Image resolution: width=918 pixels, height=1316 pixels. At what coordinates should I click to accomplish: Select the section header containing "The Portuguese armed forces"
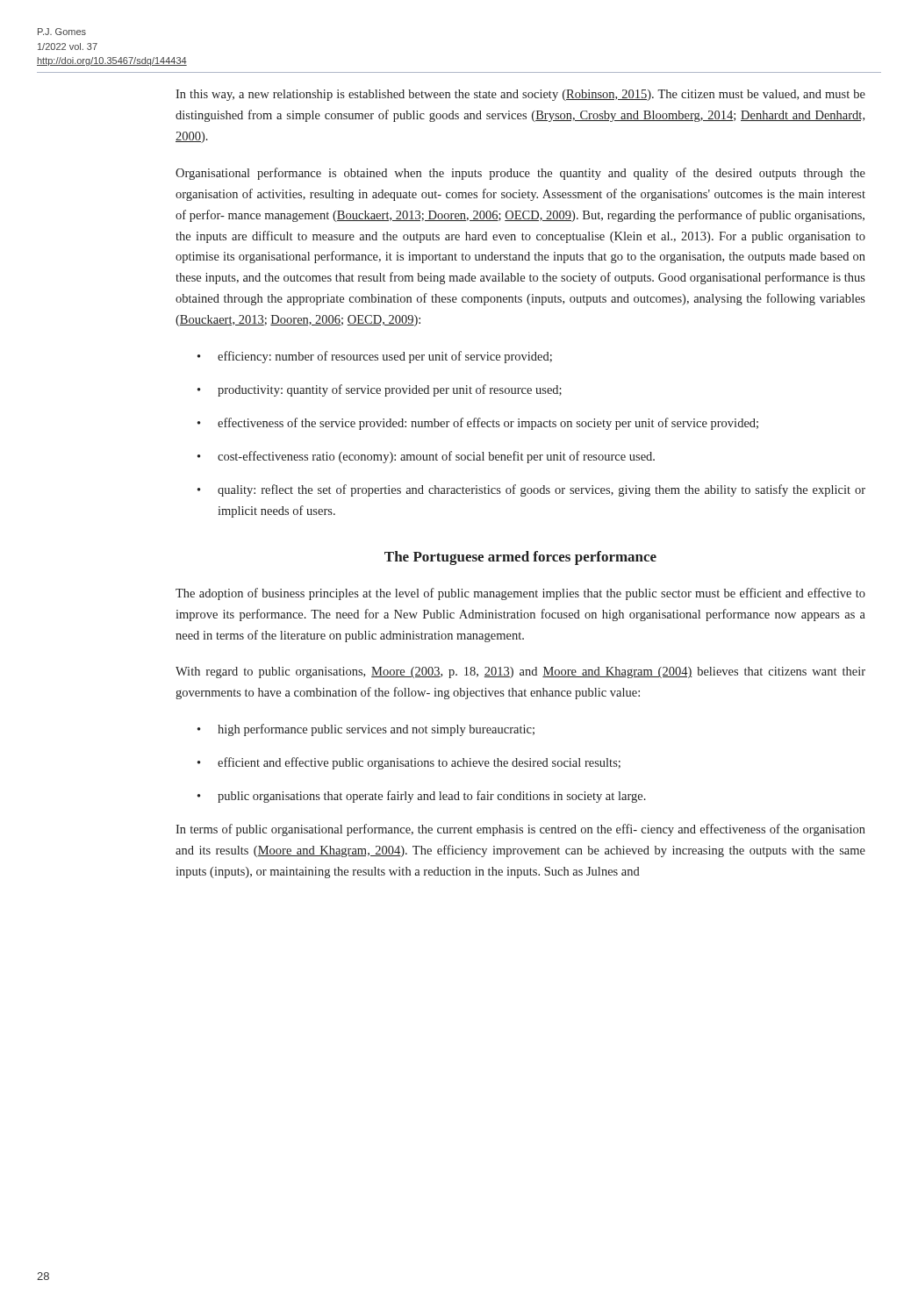point(520,556)
